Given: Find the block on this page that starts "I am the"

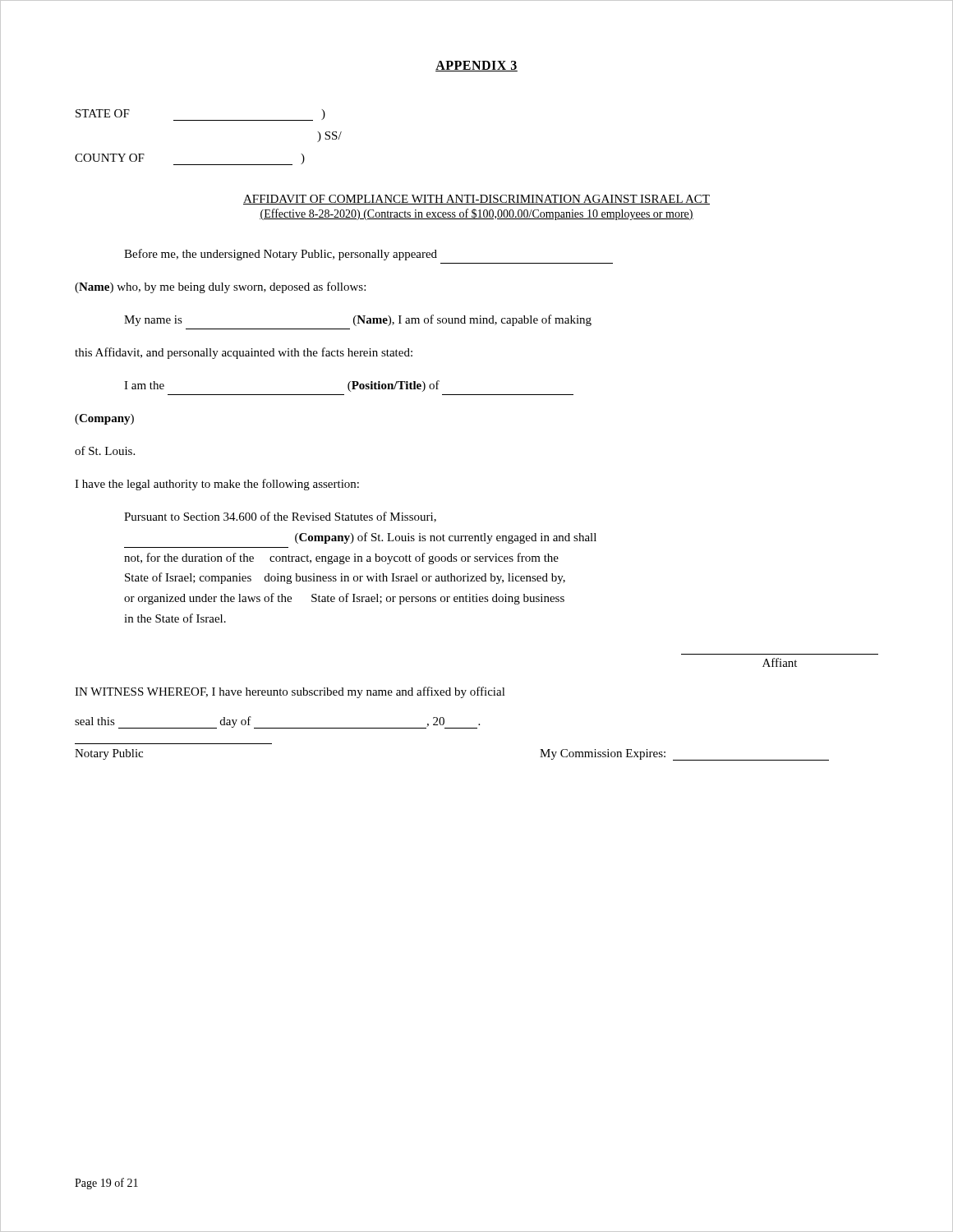Looking at the screenshot, I should (349, 387).
